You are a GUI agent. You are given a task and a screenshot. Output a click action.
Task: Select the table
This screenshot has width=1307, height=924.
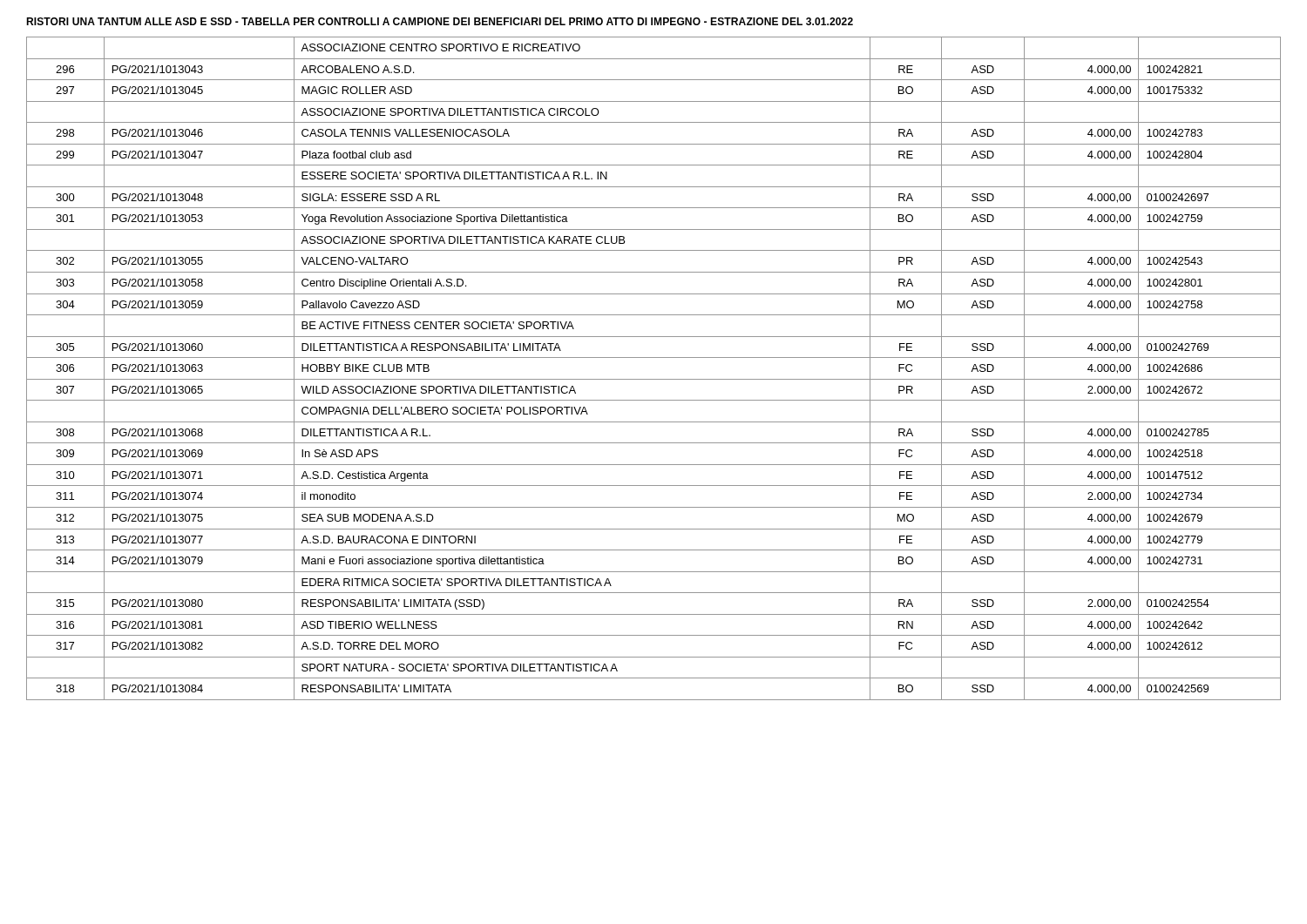(654, 368)
